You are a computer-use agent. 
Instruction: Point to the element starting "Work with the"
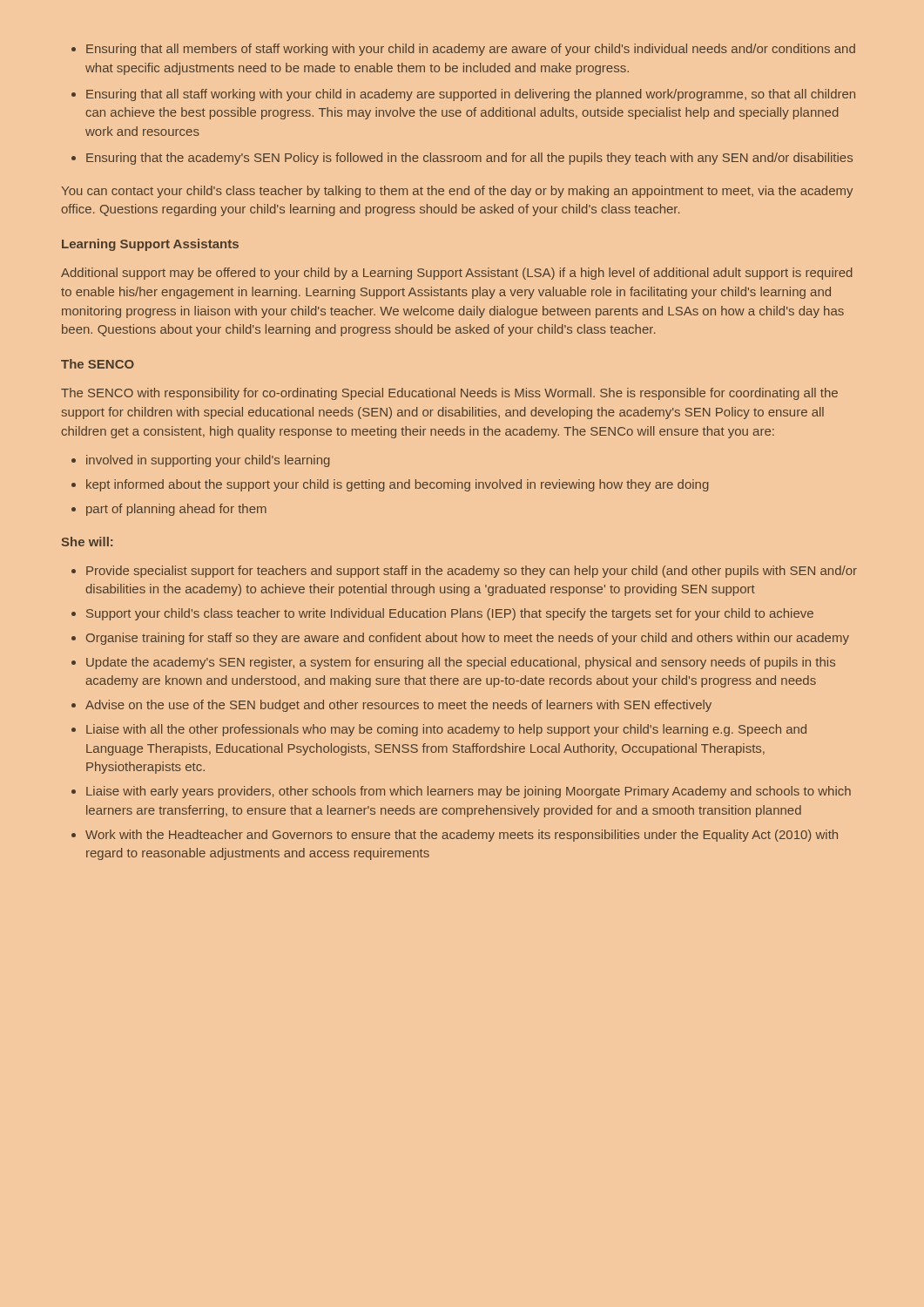pyautogui.click(x=462, y=844)
